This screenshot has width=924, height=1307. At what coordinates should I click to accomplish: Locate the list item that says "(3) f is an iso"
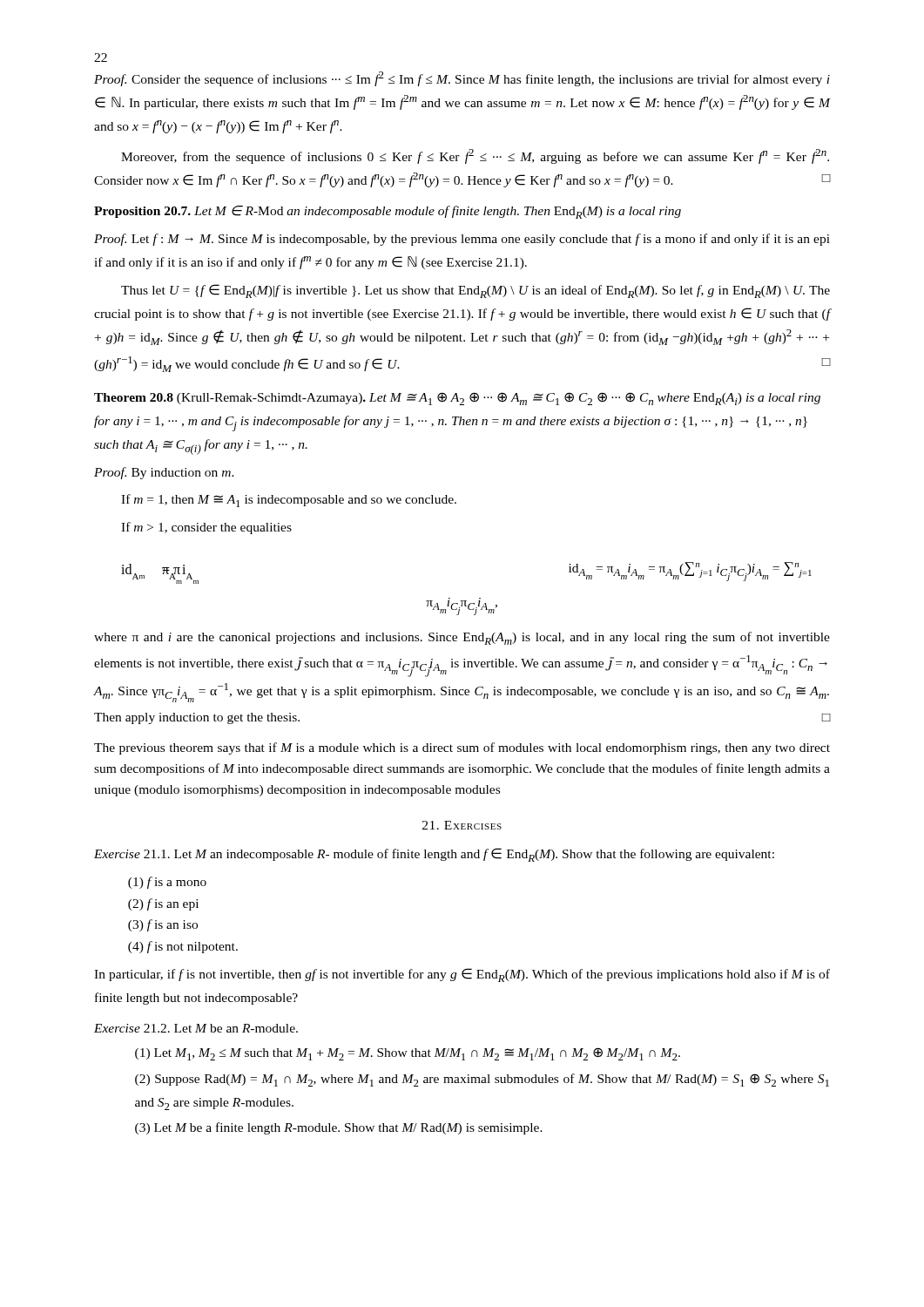tap(163, 924)
